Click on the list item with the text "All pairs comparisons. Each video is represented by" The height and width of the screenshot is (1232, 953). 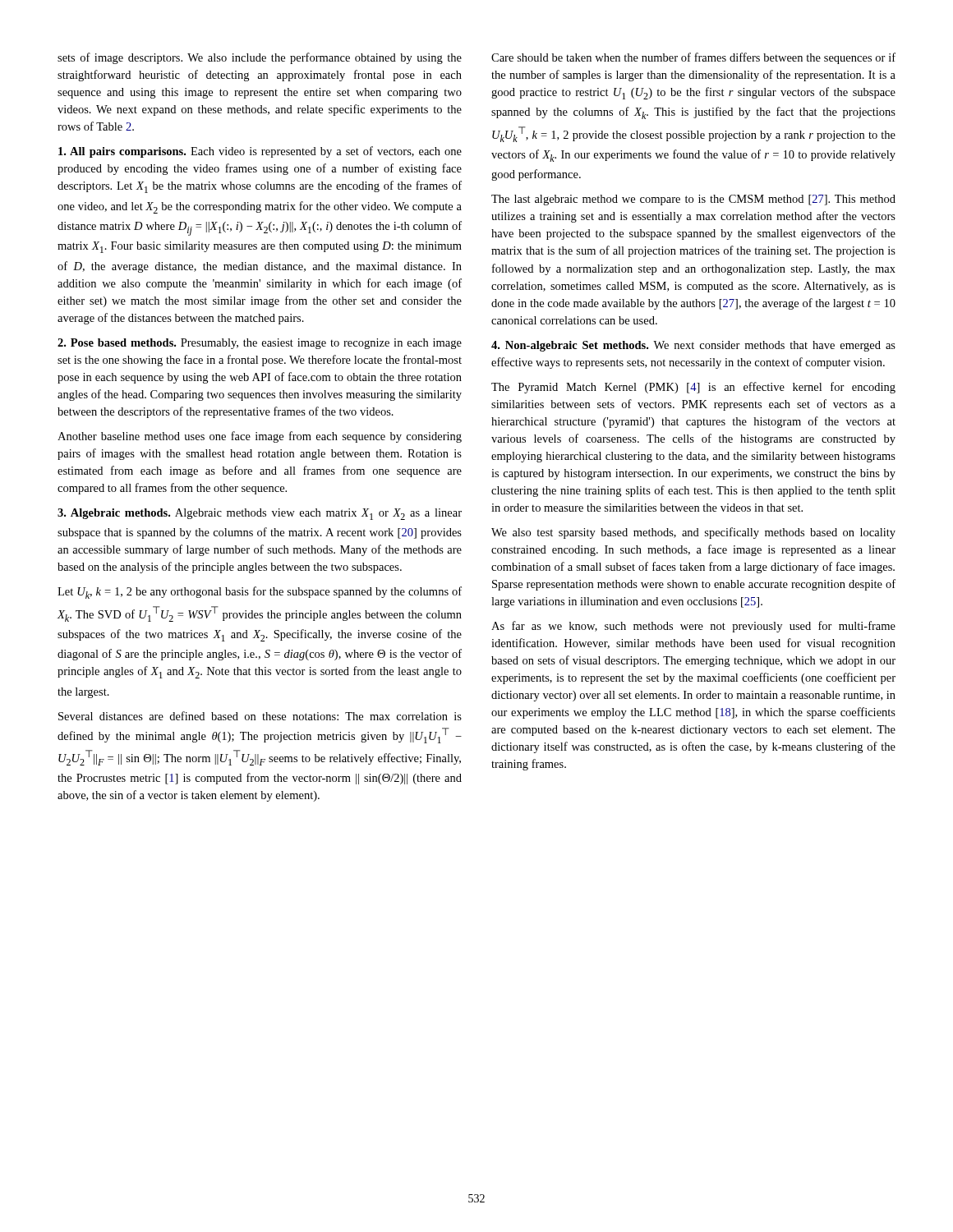[x=260, y=235]
